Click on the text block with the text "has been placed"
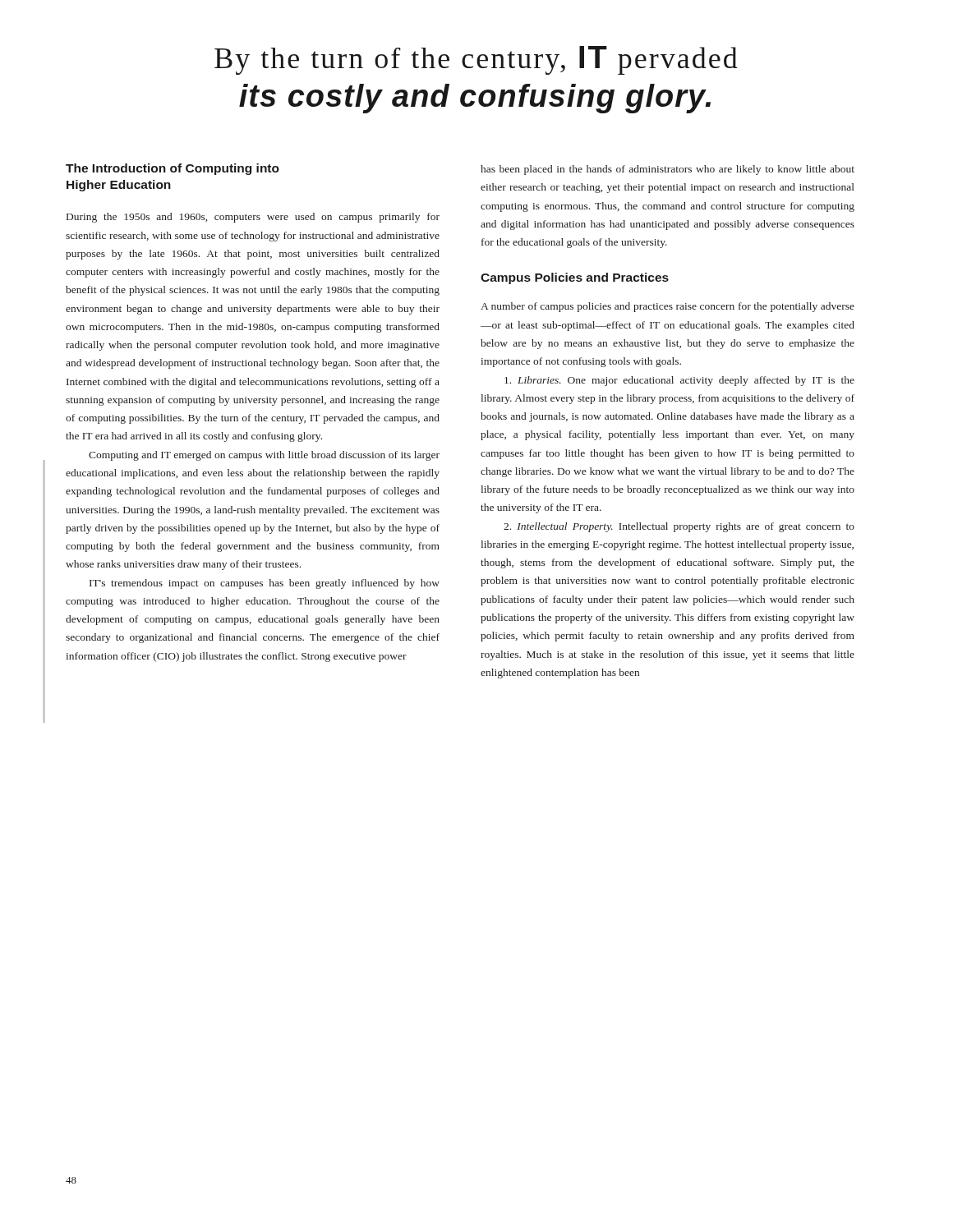Screen dimensions: 1232x953 tap(668, 206)
